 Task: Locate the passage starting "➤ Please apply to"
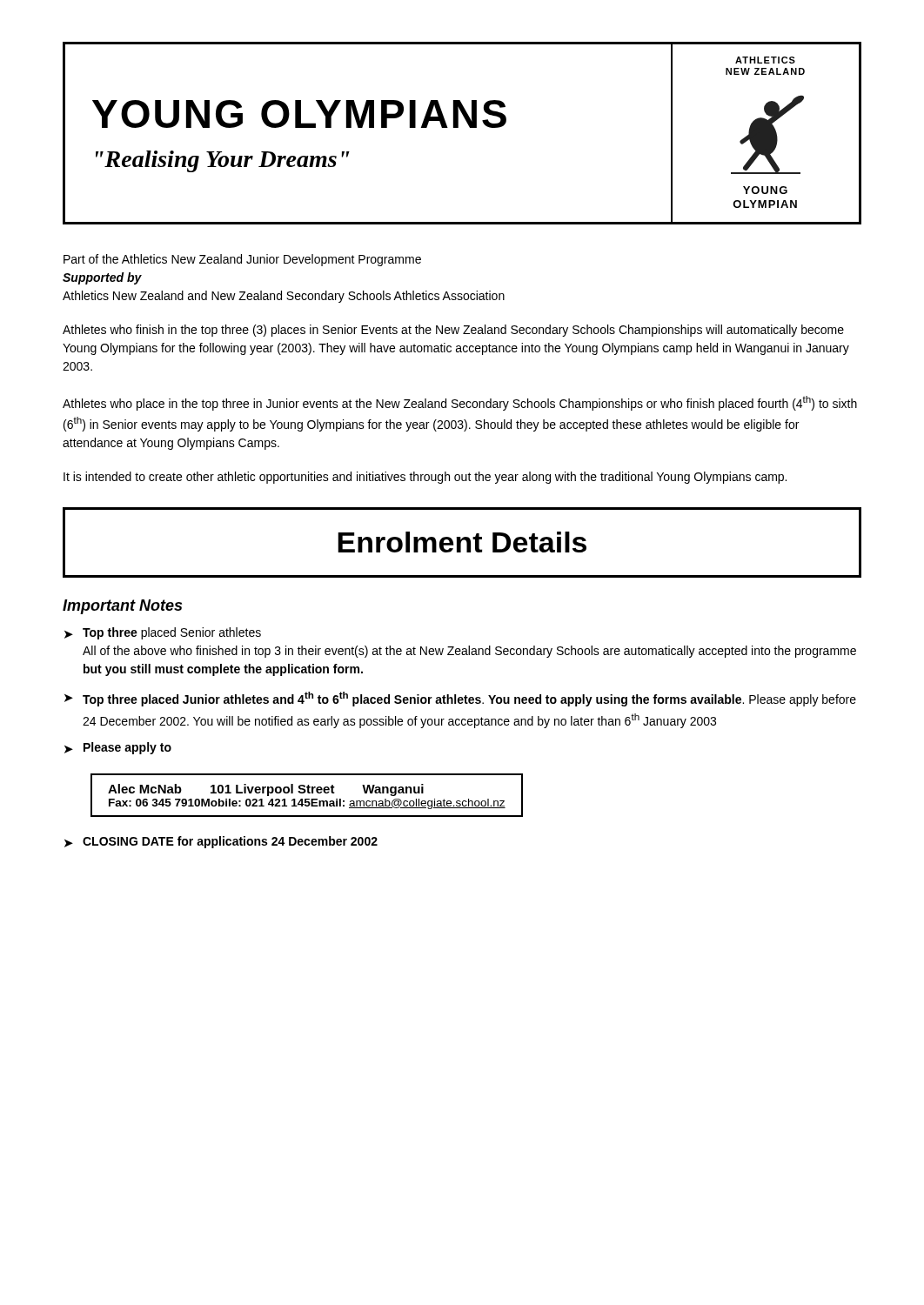click(x=118, y=748)
